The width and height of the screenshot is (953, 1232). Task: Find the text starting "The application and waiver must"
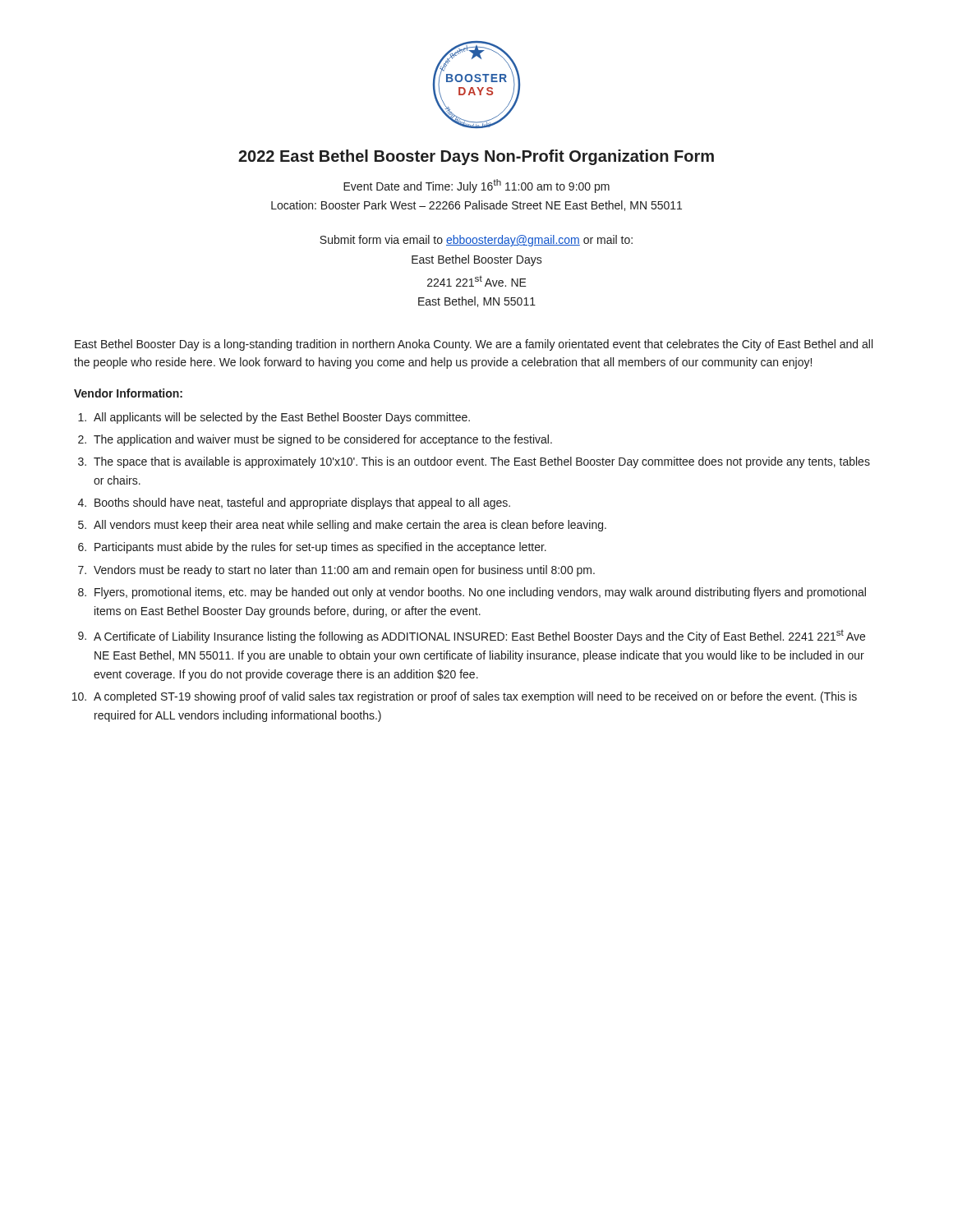[x=323, y=439]
